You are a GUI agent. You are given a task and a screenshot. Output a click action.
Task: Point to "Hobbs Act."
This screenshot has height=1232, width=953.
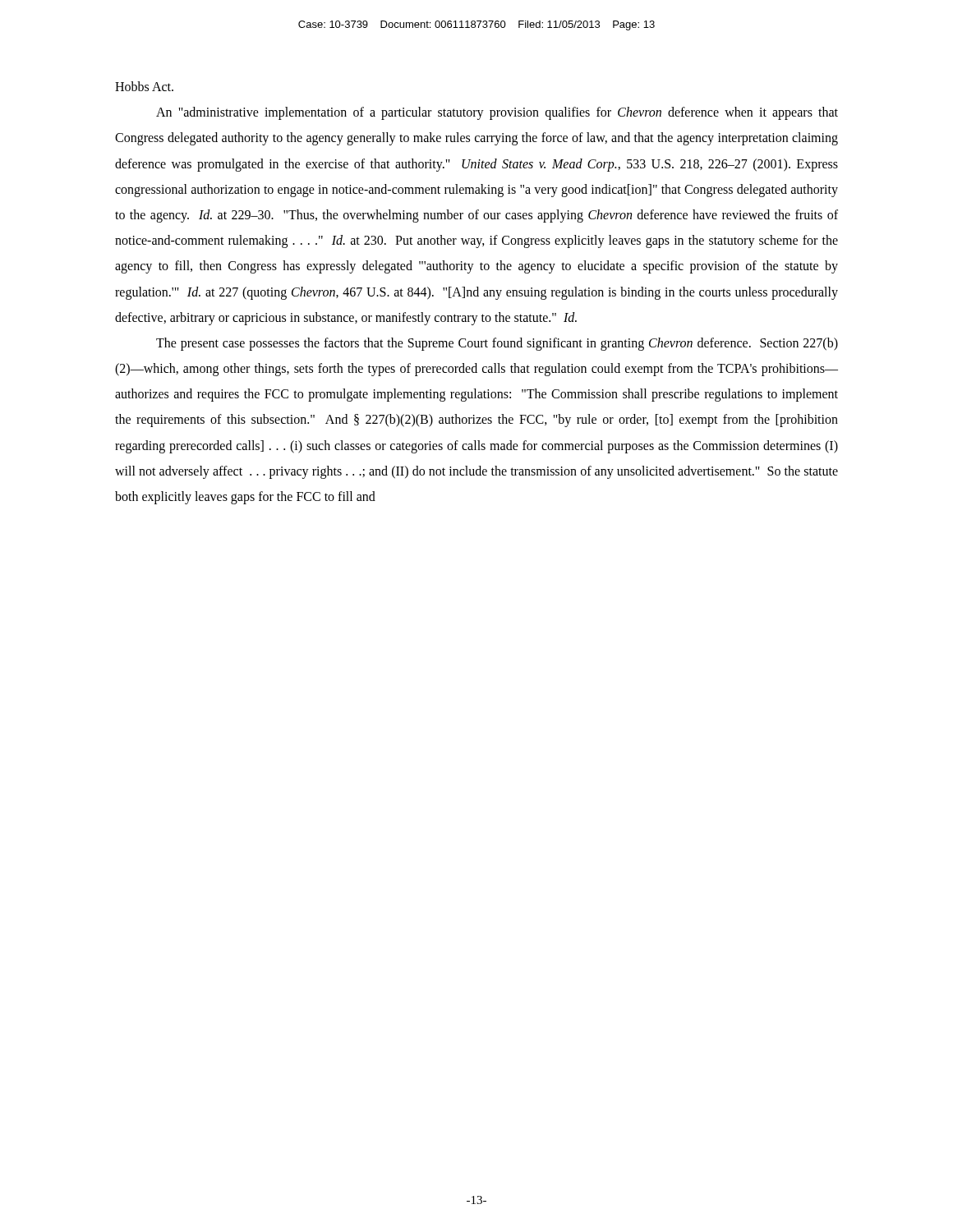click(x=145, y=87)
